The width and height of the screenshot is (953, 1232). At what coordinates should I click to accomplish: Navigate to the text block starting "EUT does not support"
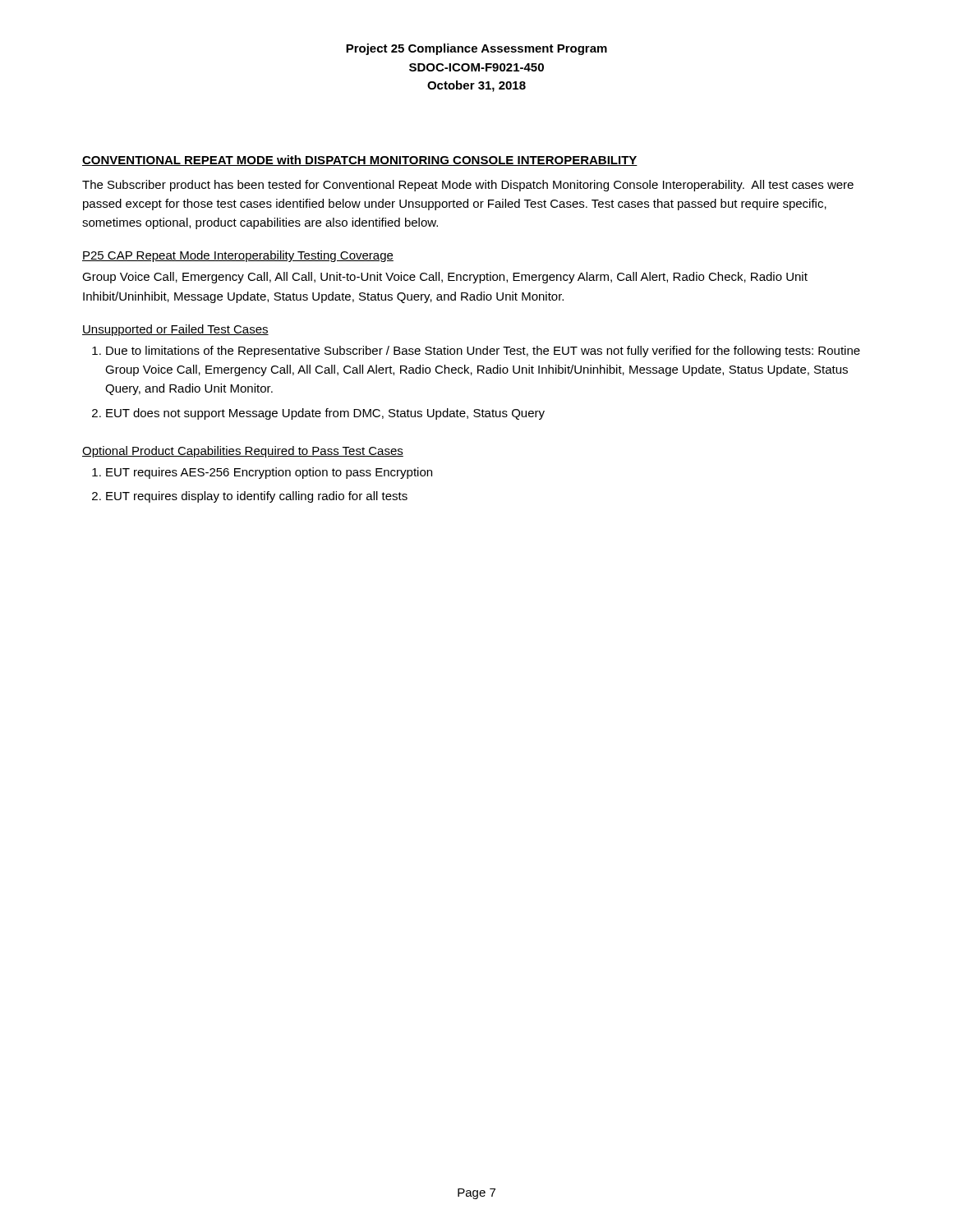tap(325, 412)
